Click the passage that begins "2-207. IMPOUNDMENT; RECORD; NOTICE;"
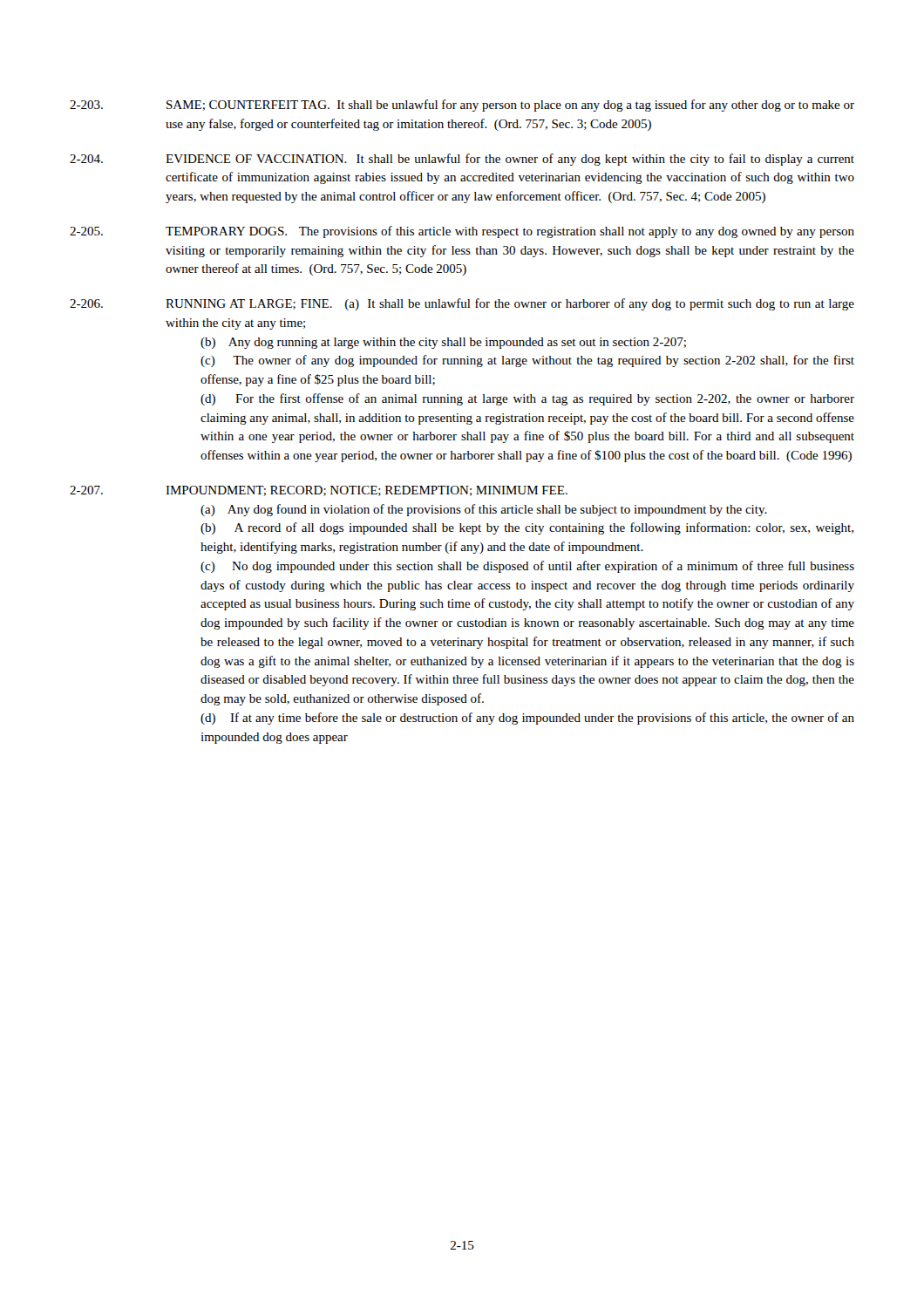The height and width of the screenshot is (1308, 924). click(462, 614)
